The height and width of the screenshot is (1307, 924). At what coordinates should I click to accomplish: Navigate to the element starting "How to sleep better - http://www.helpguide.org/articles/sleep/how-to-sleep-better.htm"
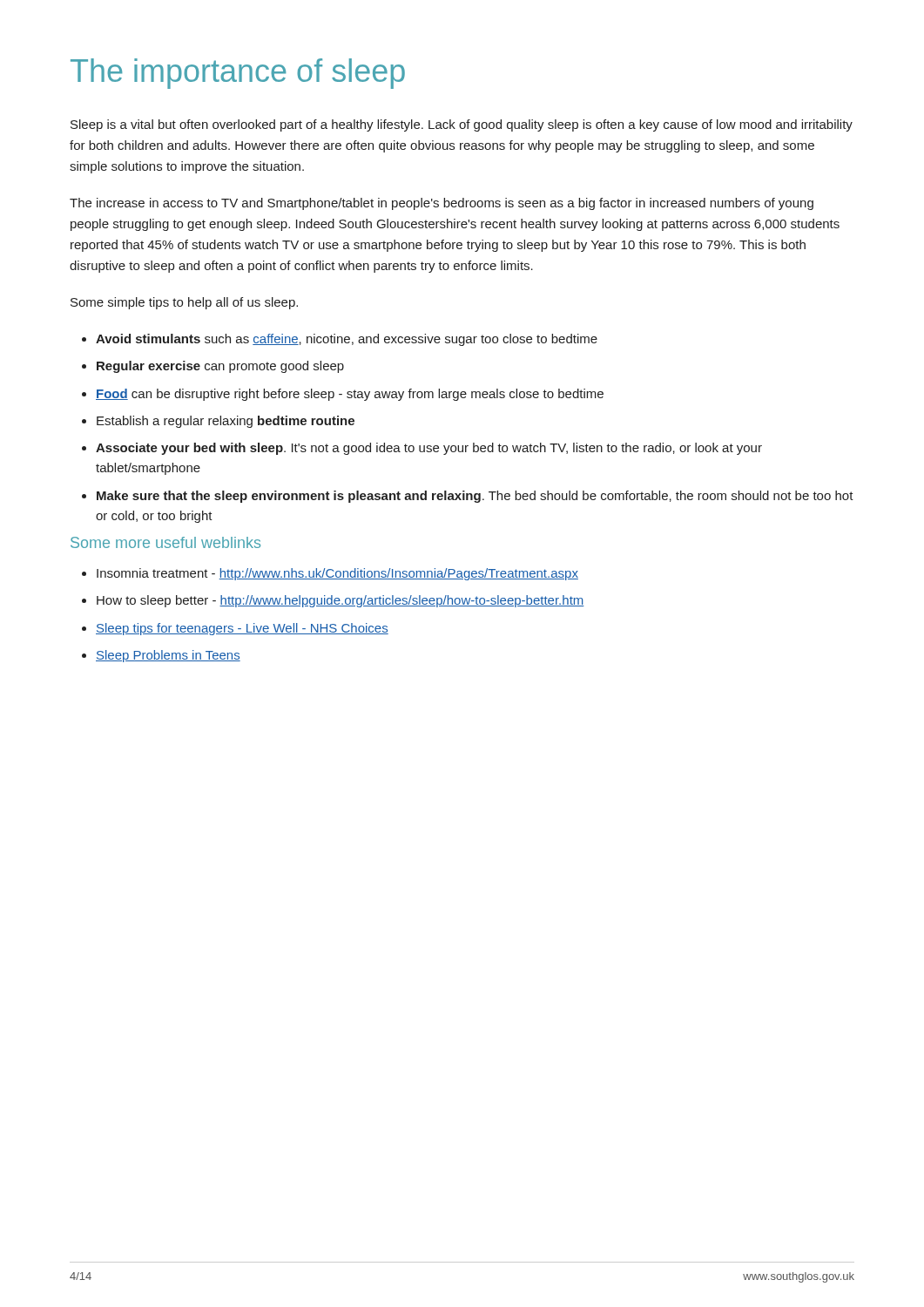(475, 600)
